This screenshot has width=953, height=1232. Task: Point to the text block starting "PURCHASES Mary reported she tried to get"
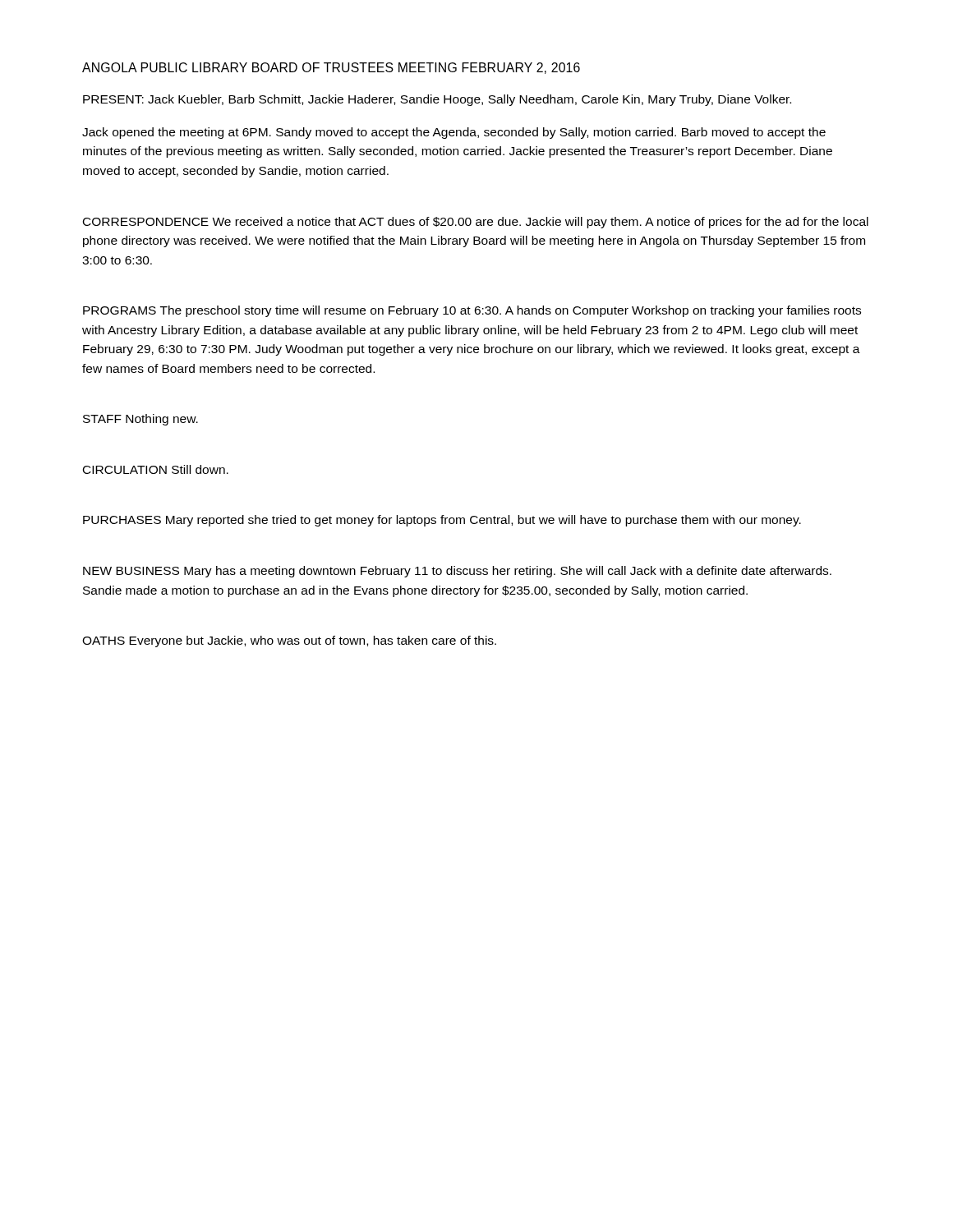click(x=442, y=520)
